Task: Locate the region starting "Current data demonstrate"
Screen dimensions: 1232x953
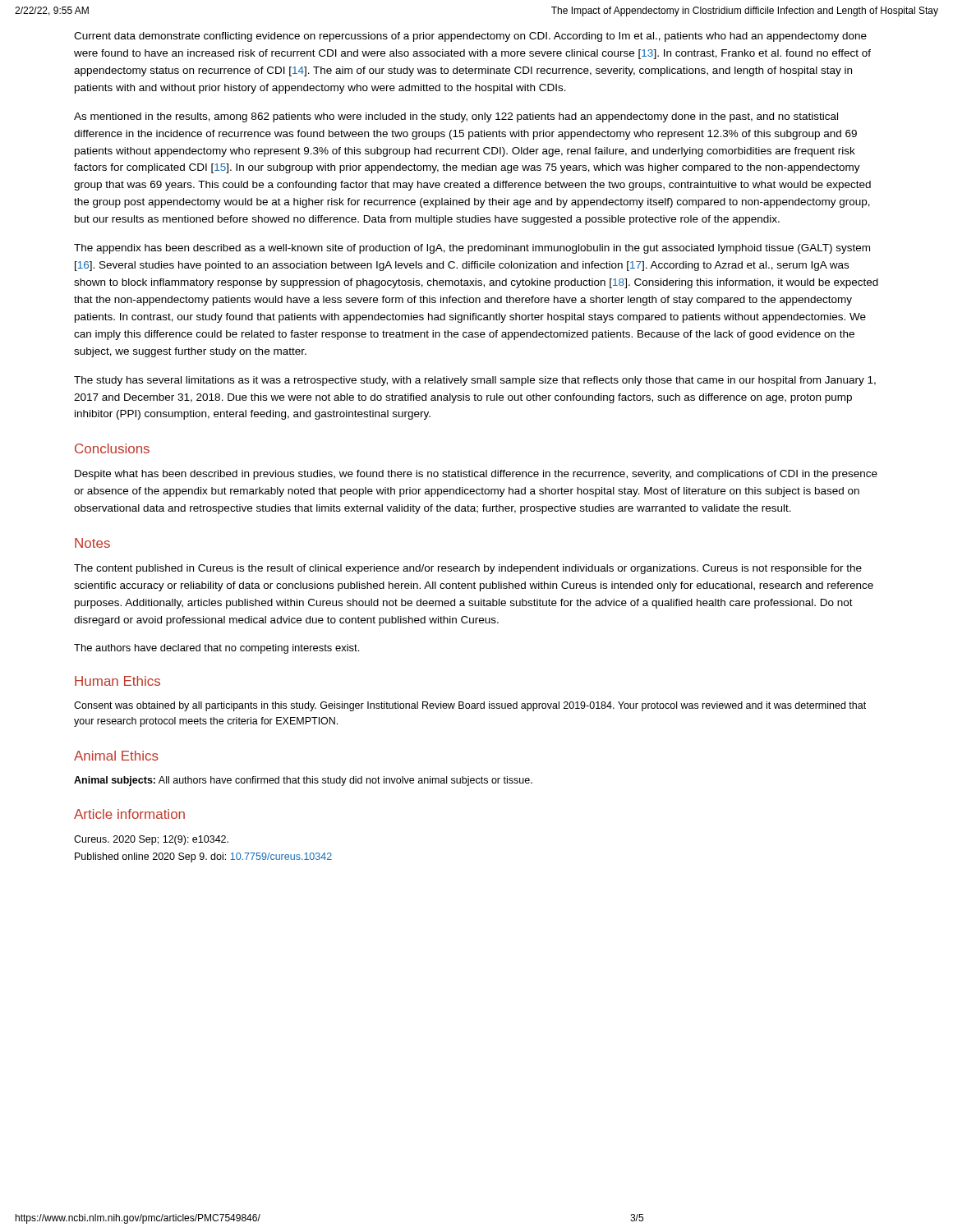Action: click(476, 62)
